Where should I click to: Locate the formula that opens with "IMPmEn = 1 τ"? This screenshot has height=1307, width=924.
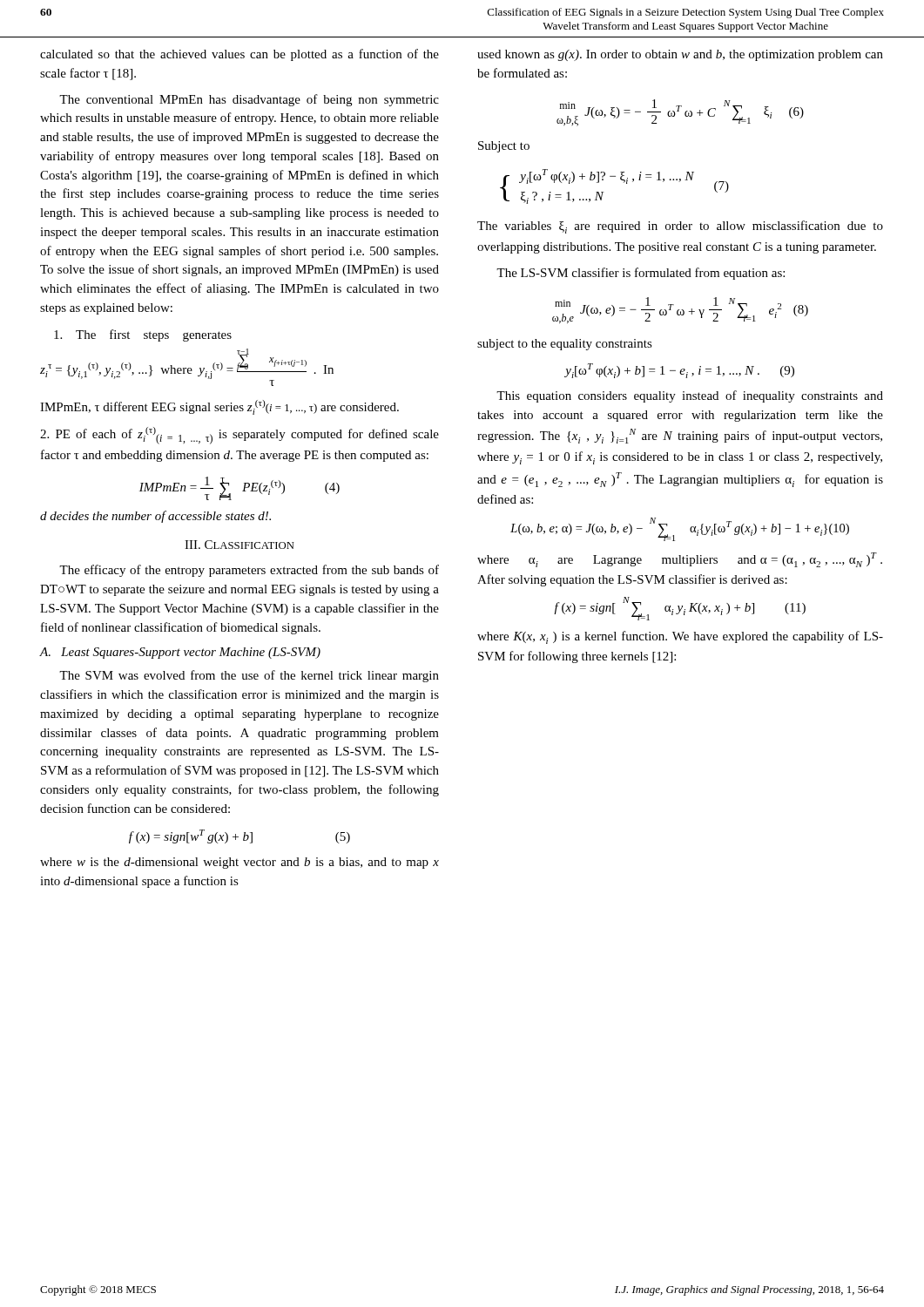point(239,489)
